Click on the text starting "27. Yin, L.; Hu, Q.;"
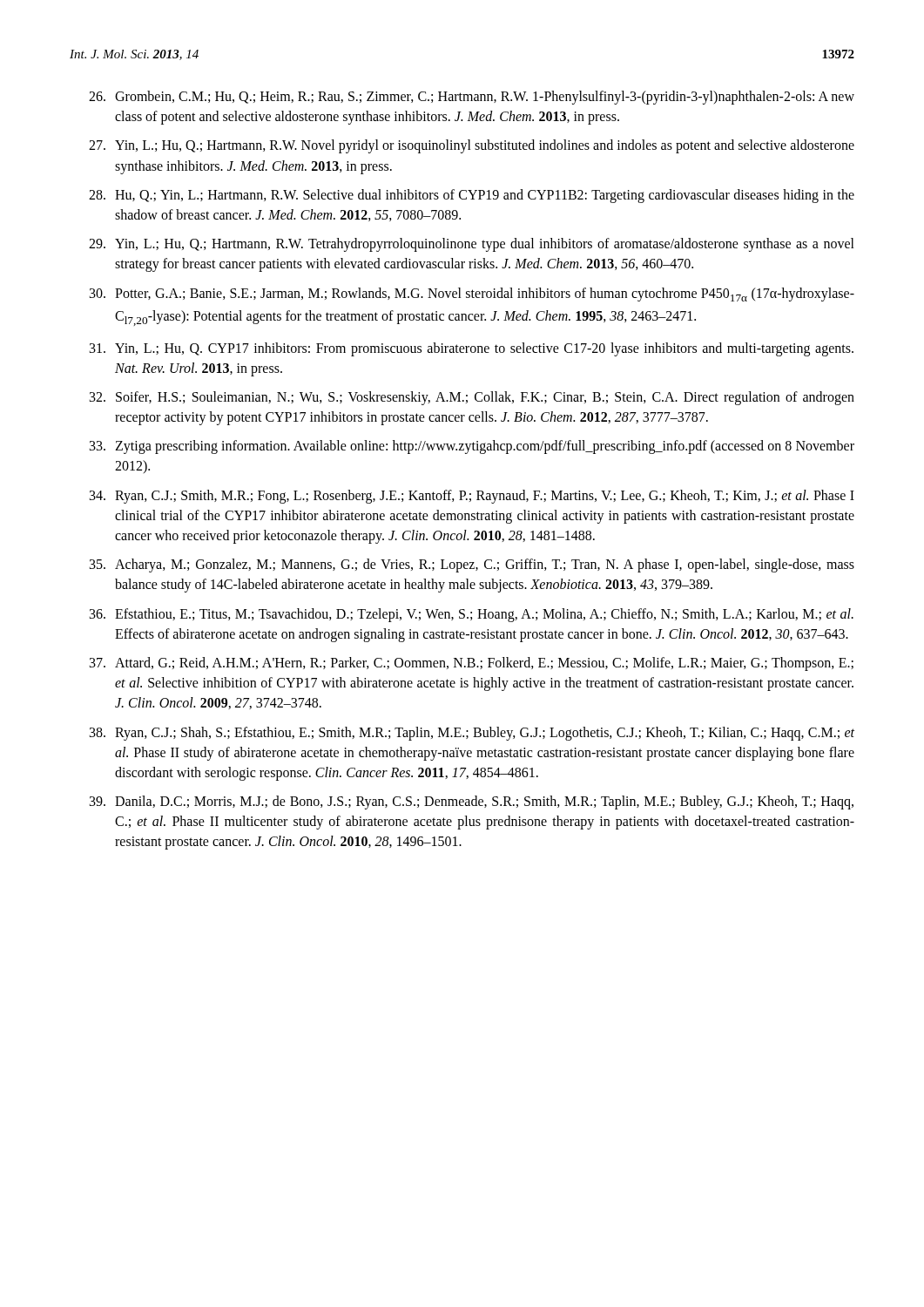Image resolution: width=924 pixels, height=1307 pixels. pos(462,156)
